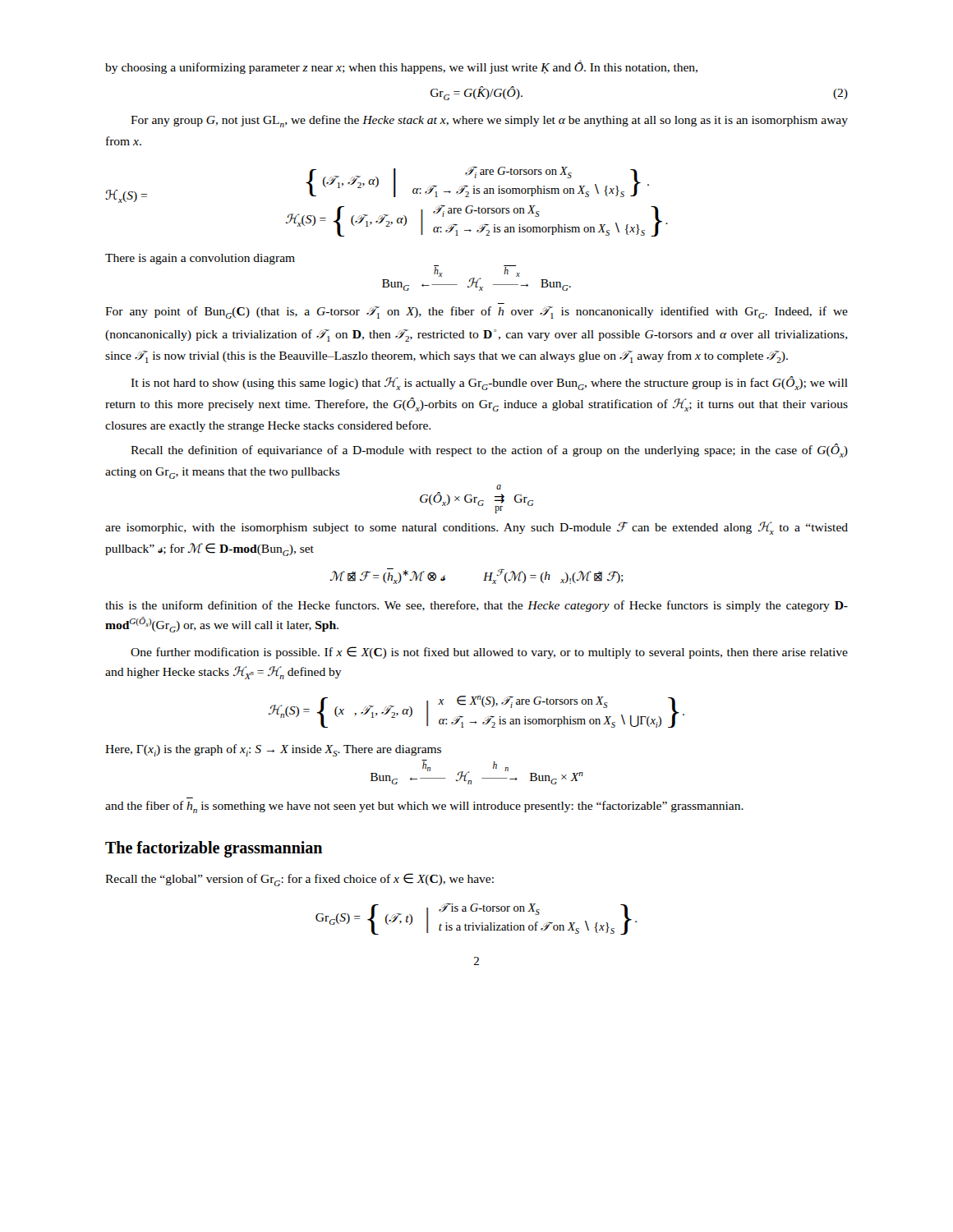Screen dimensions: 1232x953
Task: Select the text block containing "Here, Γ(xi) is the graph of"
Action: tap(273, 750)
